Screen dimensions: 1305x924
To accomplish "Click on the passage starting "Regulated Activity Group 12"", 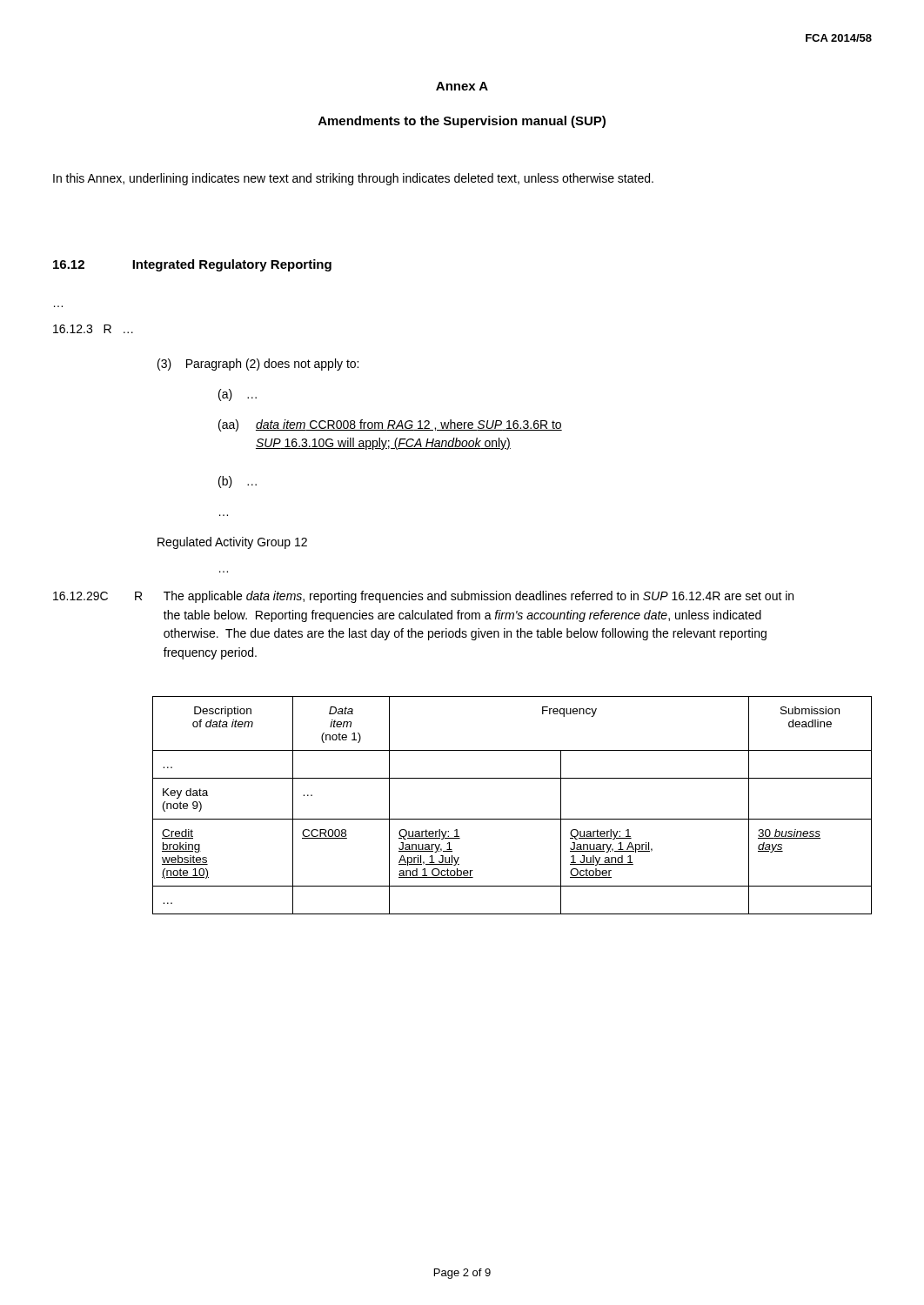I will tap(232, 542).
